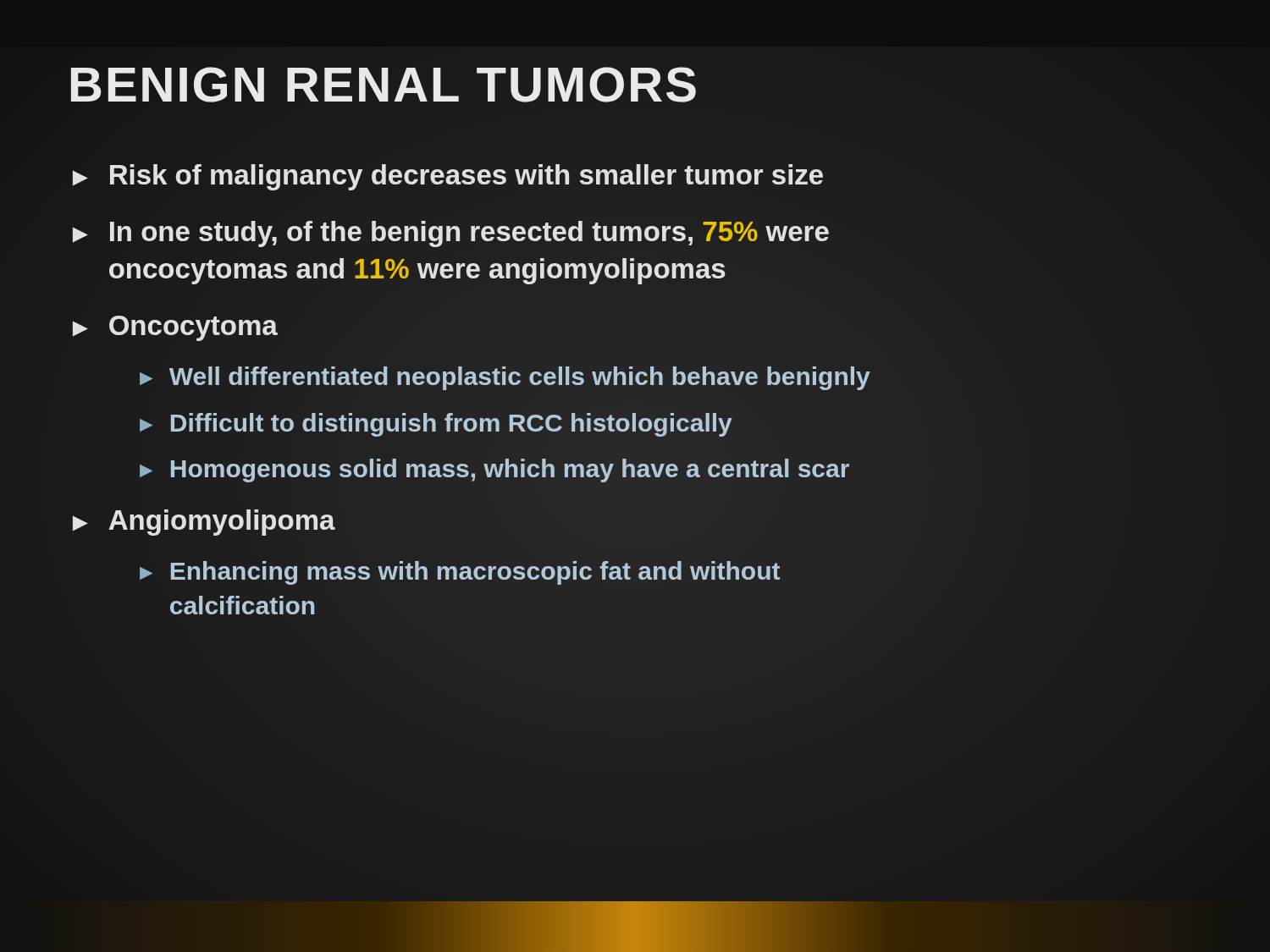
Task: Find the block on this page that starts "► Well differentiated neoplastic cells which behave"
Action: pos(503,377)
